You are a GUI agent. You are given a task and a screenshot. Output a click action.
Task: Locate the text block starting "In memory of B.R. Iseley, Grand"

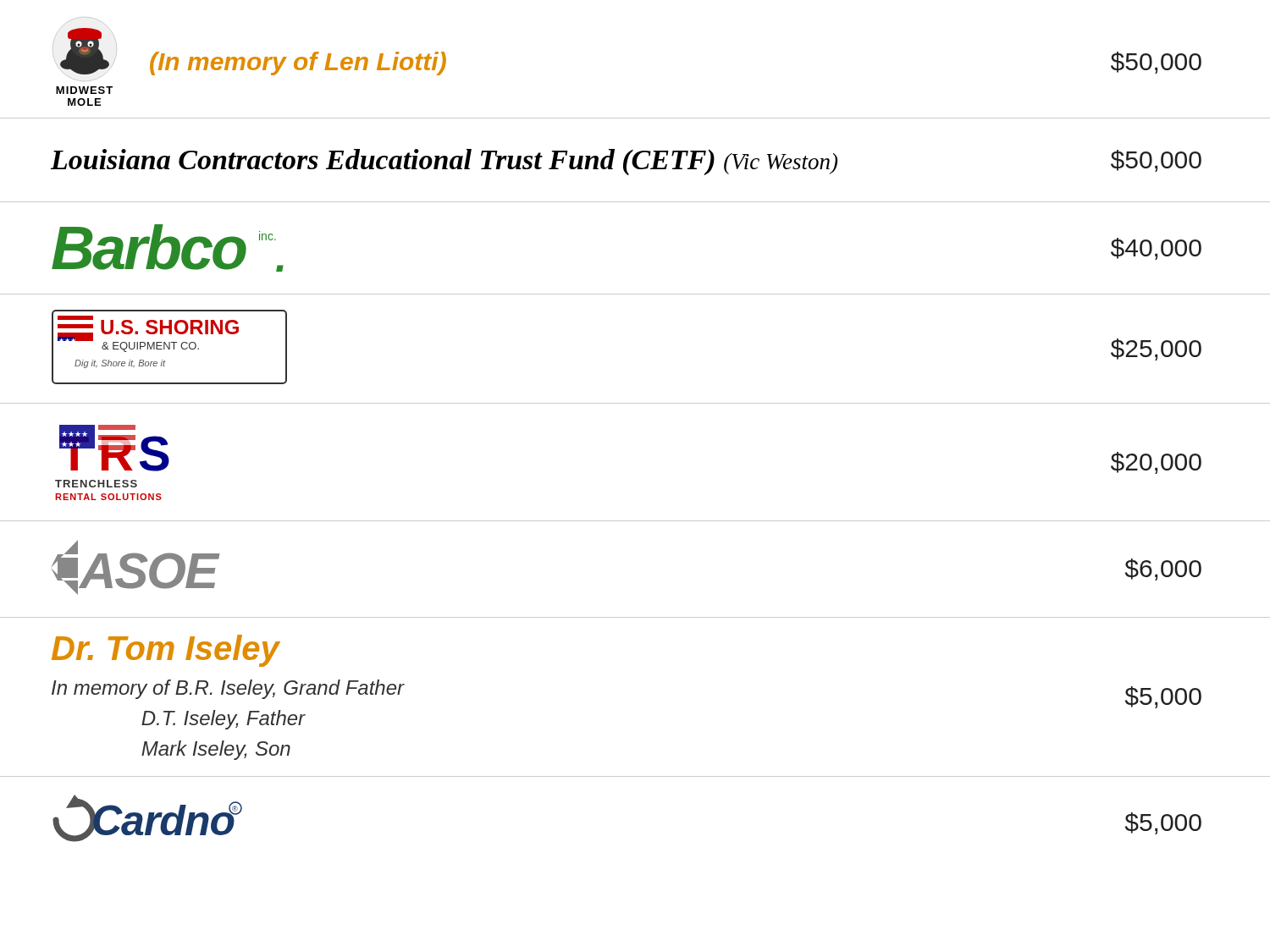coord(227,718)
